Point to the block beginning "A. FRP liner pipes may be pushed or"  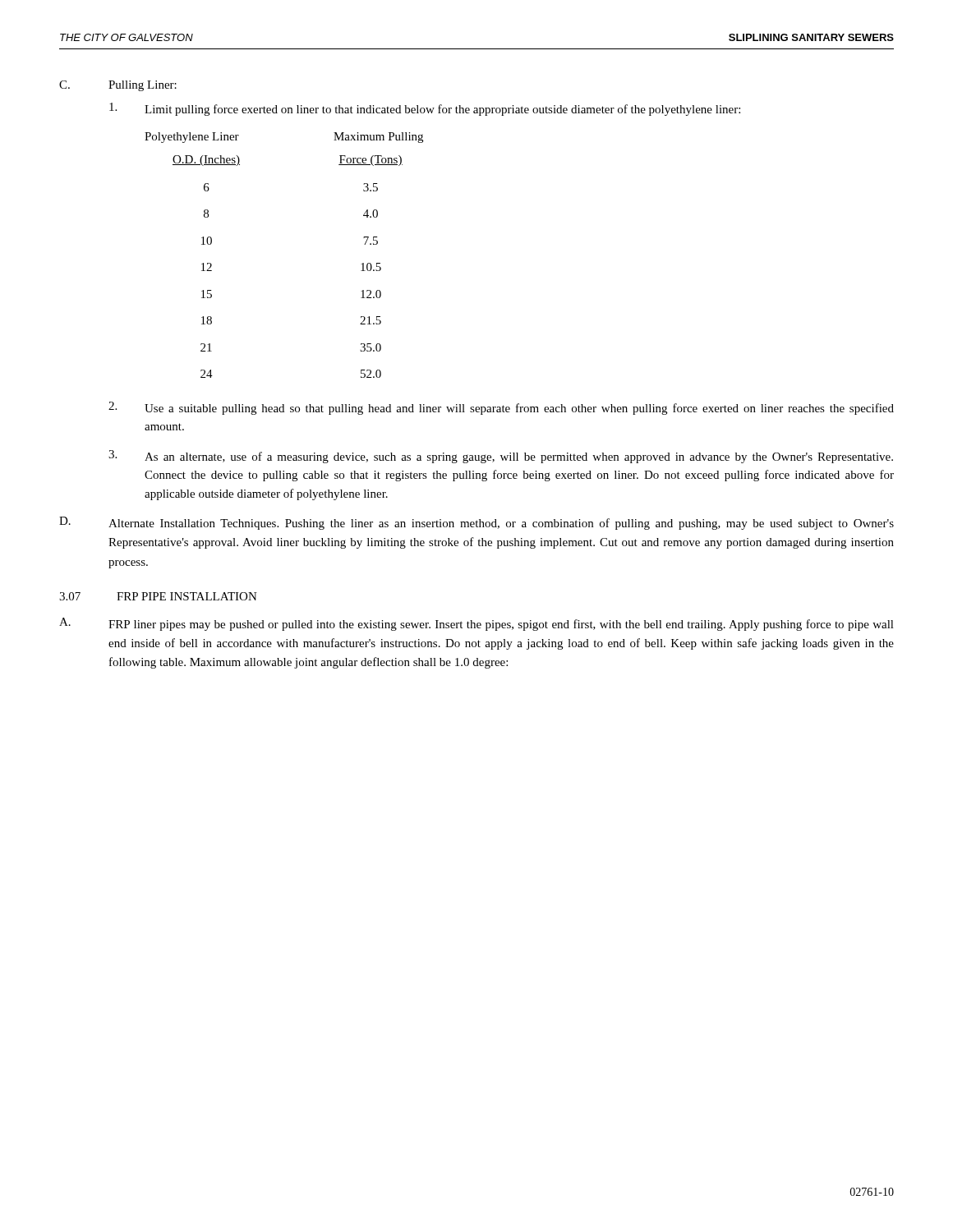click(x=476, y=644)
